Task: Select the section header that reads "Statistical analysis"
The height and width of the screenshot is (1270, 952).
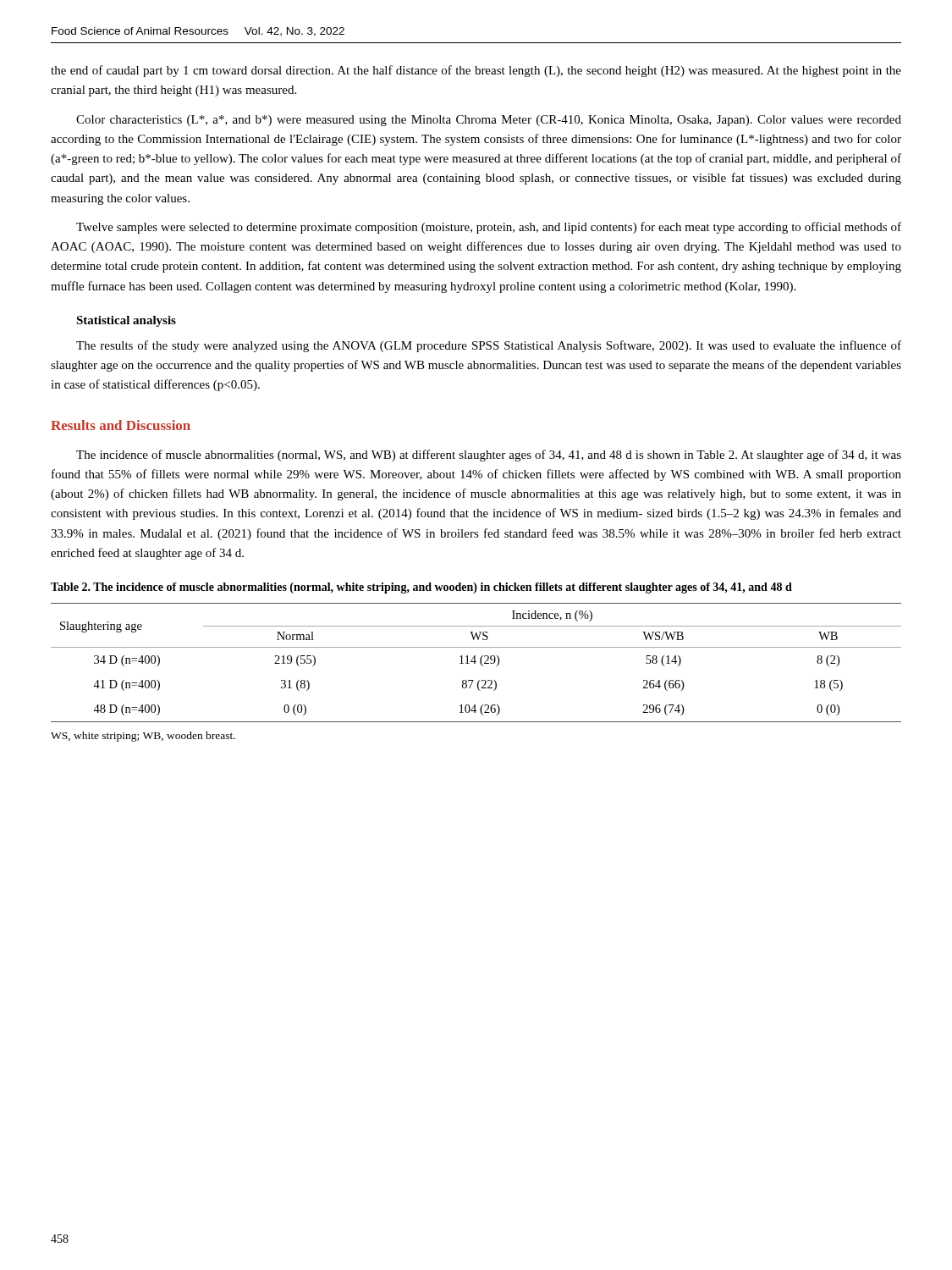Action: [126, 320]
